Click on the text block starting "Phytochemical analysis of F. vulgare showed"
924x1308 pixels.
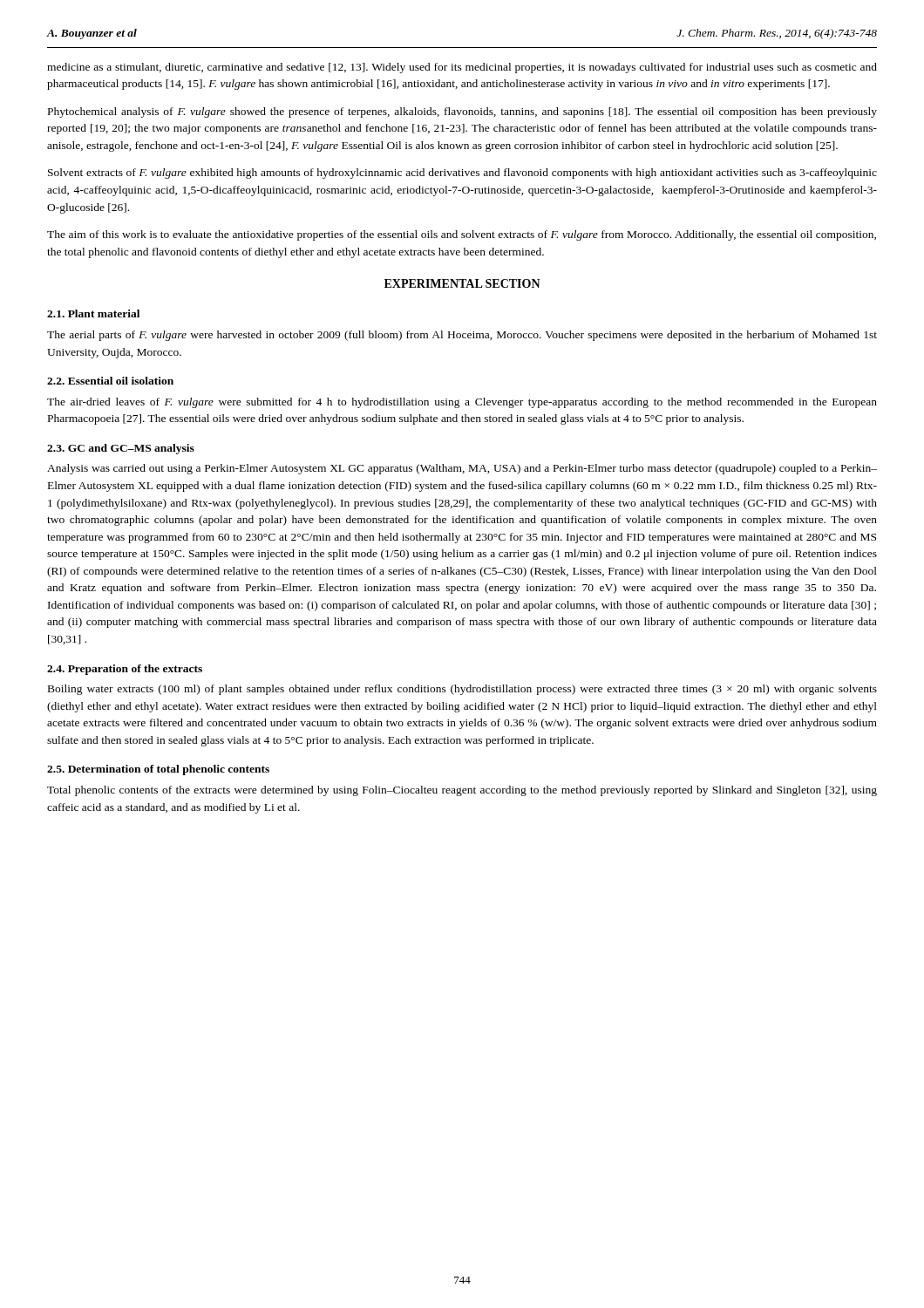tap(462, 128)
